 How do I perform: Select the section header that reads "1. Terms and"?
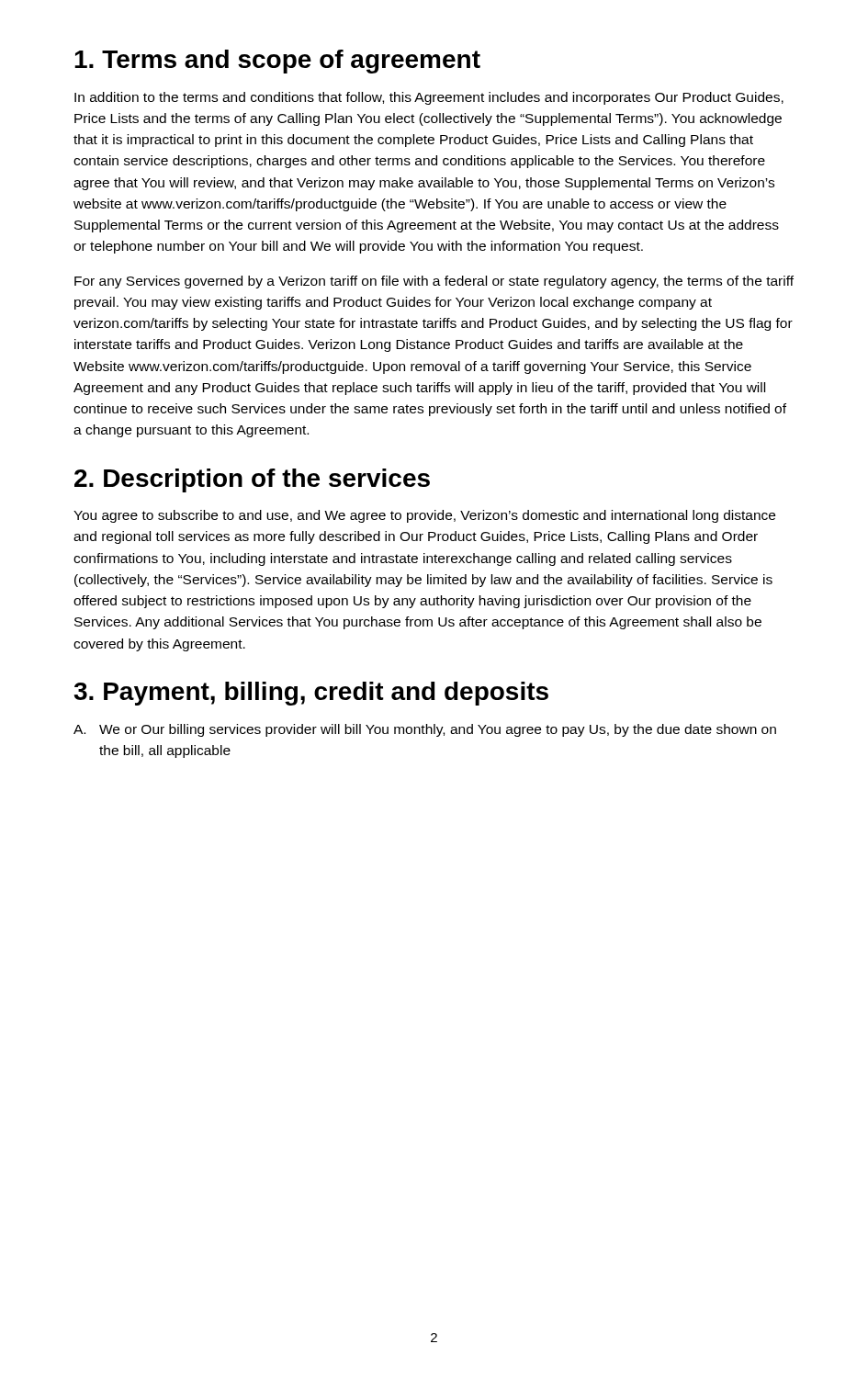[x=434, y=60]
